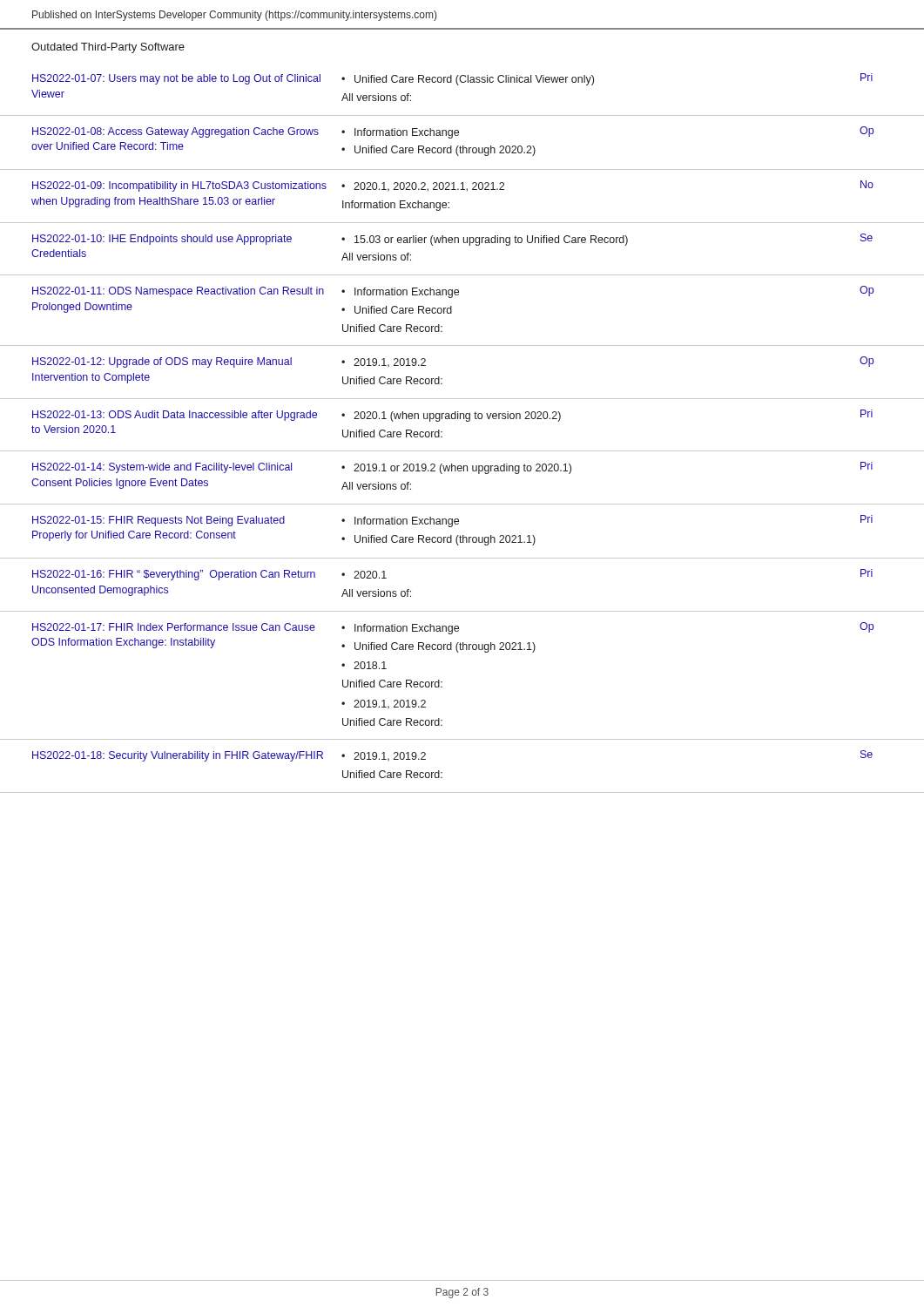Click on the section header that says "Outdated Third-Party Software"
Screen dimensions: 1307x924
pyautogui.click(x=108, y=47)
